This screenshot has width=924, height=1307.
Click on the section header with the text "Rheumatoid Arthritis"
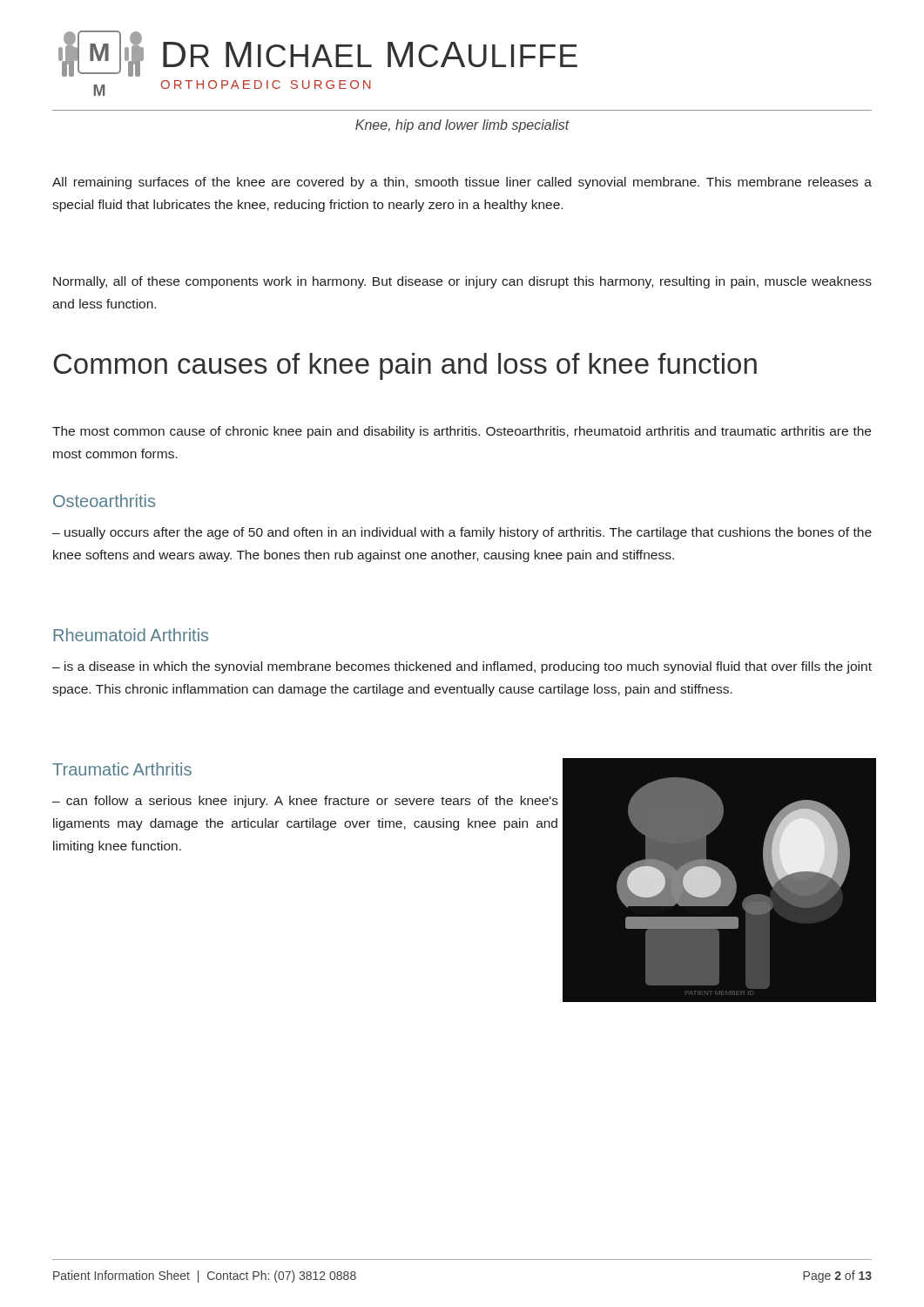[131, 635]
